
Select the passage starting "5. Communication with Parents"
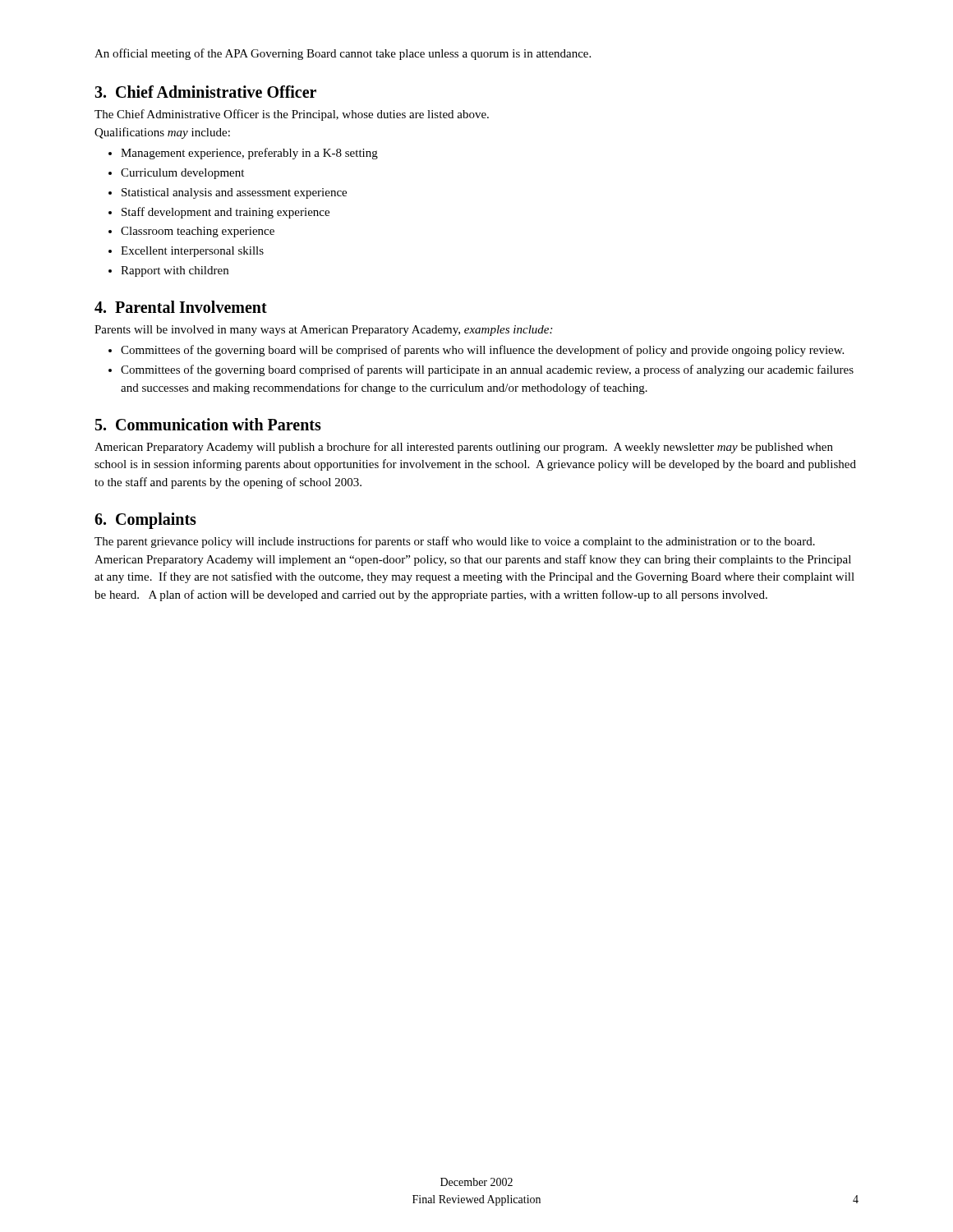coord(208,424)
